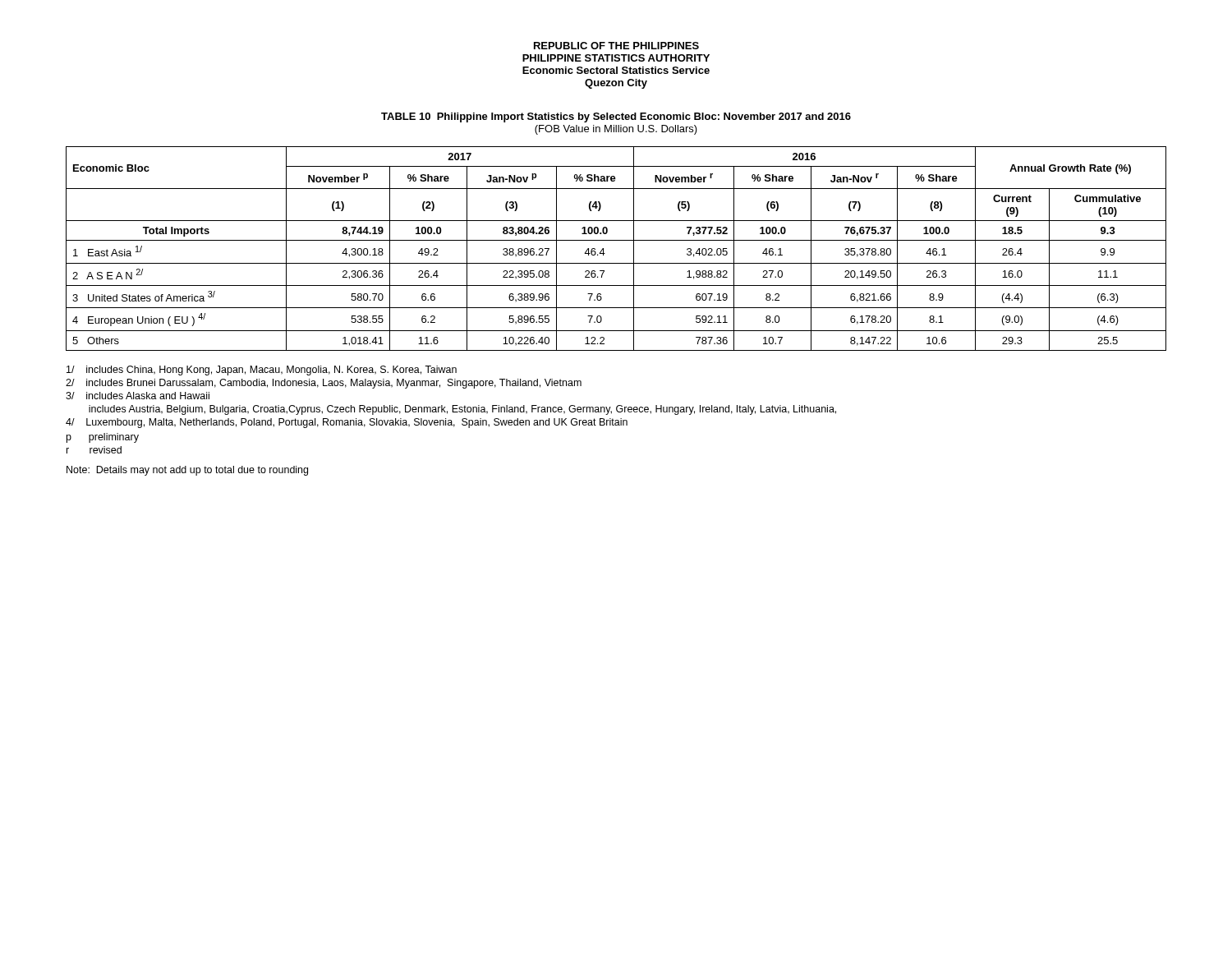Find the text starting "2/ includes Brunei Darussalam, Cambodia, Indonesia,"

[324, 383]
